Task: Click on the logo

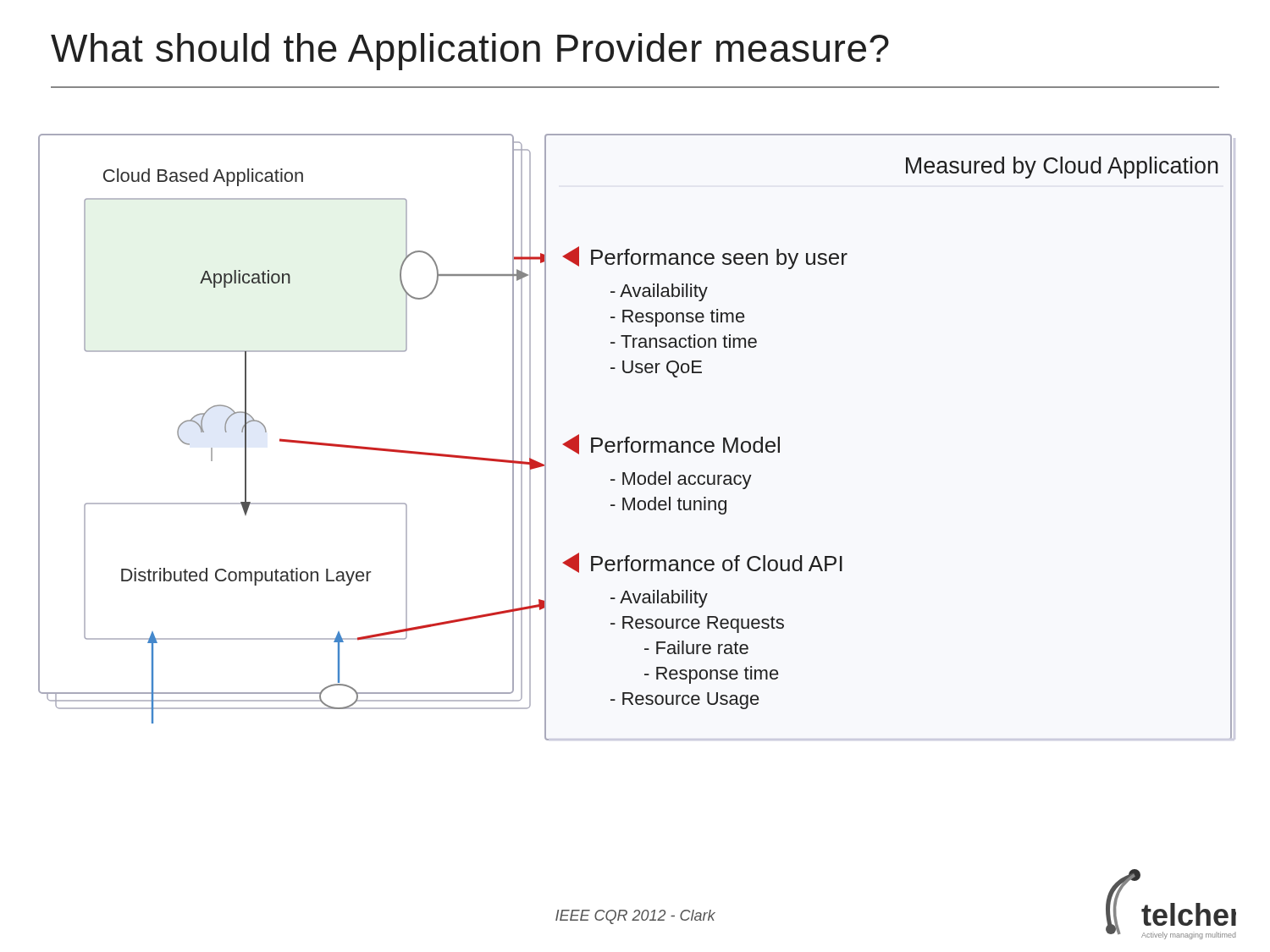Action: [1147, 904]
